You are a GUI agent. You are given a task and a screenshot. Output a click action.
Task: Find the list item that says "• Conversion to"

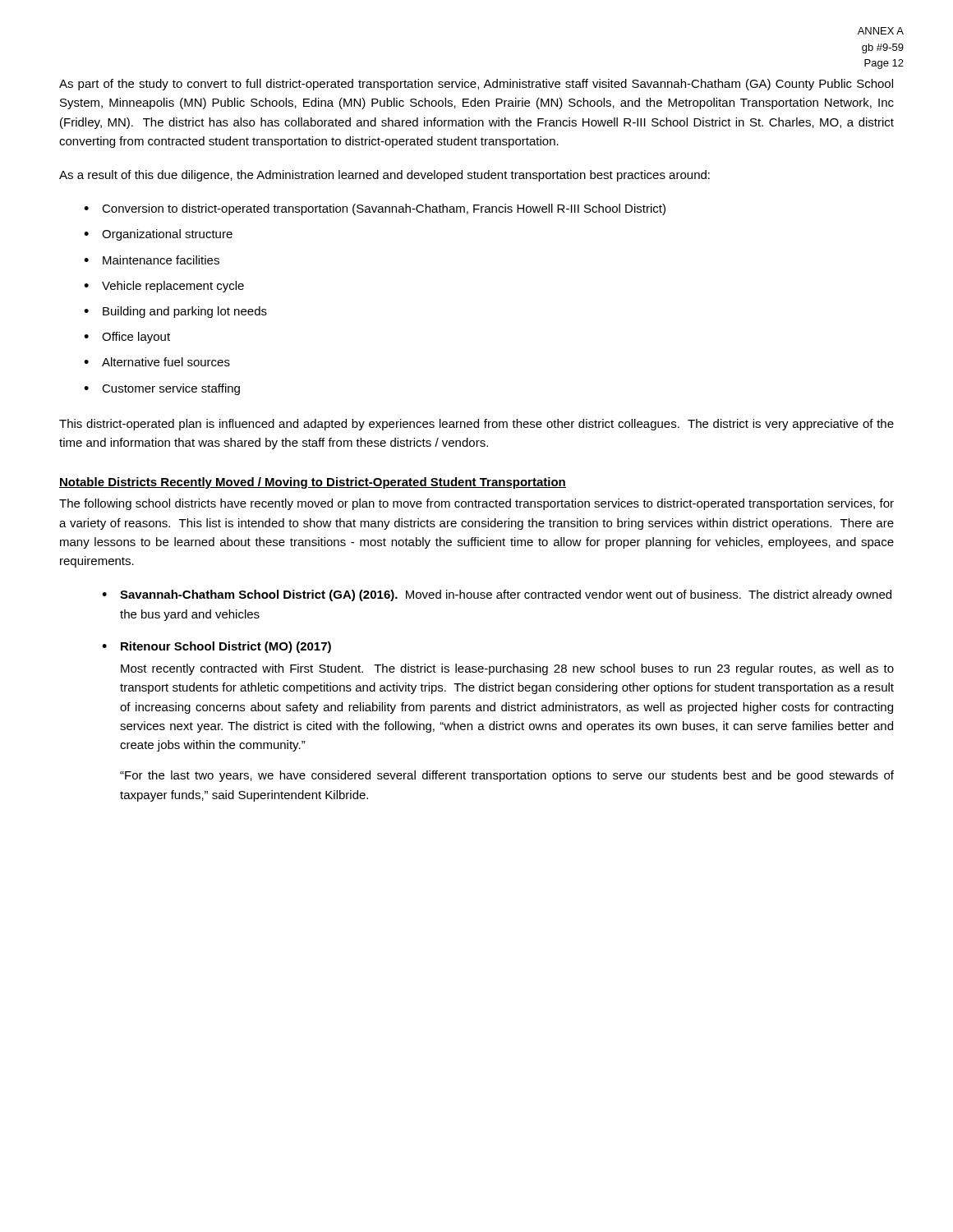point(375,209)
